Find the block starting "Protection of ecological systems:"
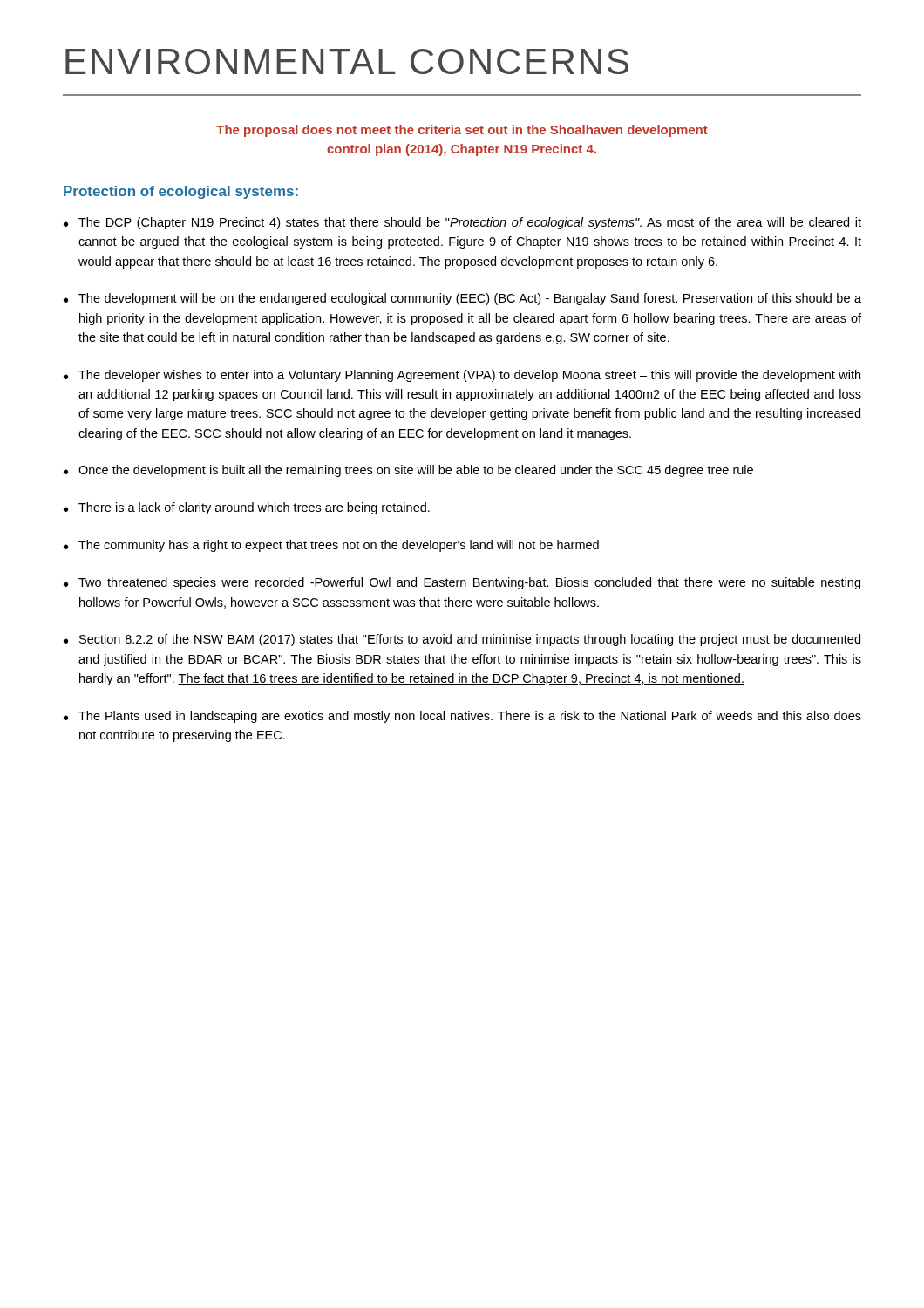Screen dimensions: 1308x924 tap(181, 191)
